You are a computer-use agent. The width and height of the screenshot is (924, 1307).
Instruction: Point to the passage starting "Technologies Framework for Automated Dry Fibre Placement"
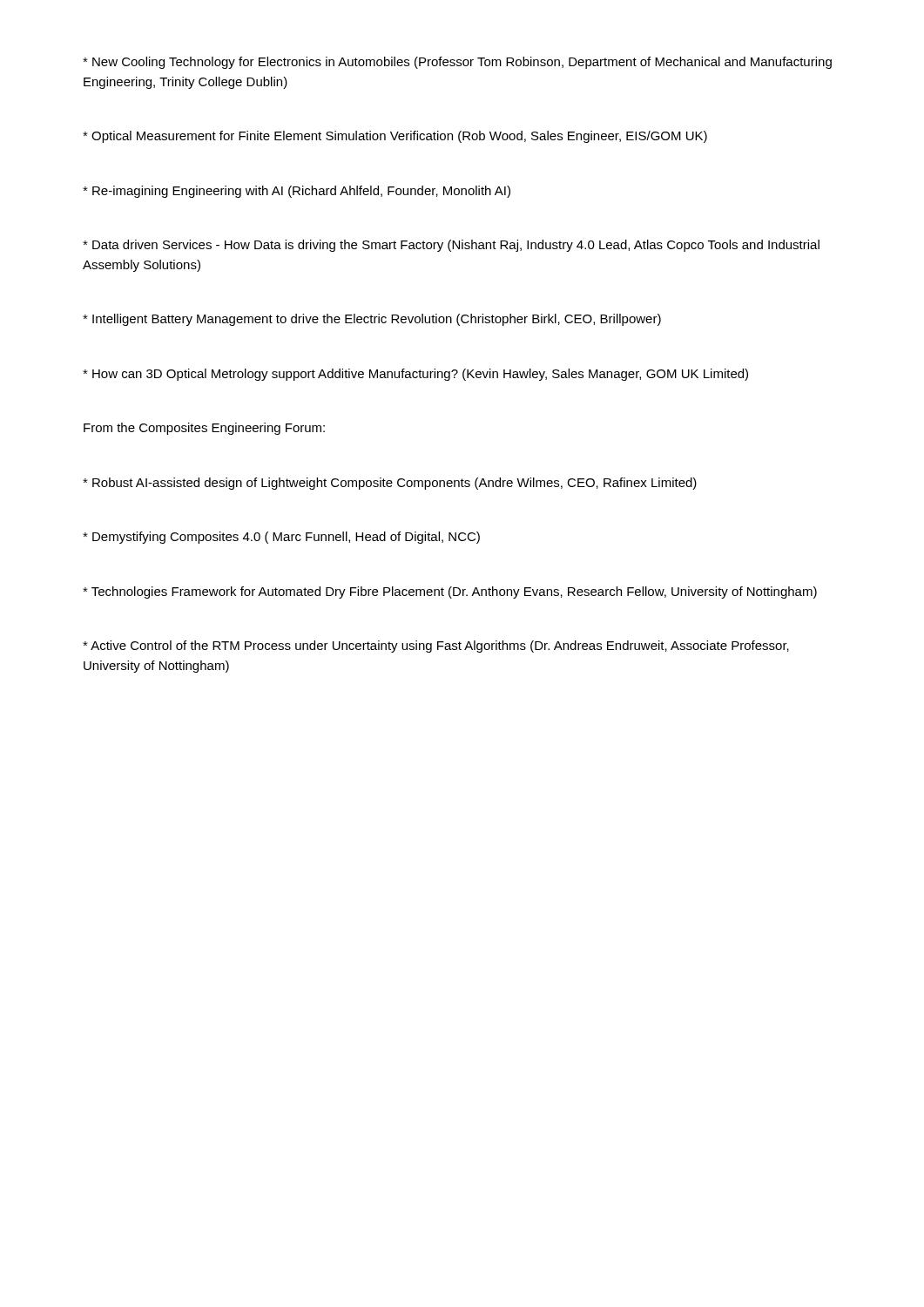(x=450, y=591)
